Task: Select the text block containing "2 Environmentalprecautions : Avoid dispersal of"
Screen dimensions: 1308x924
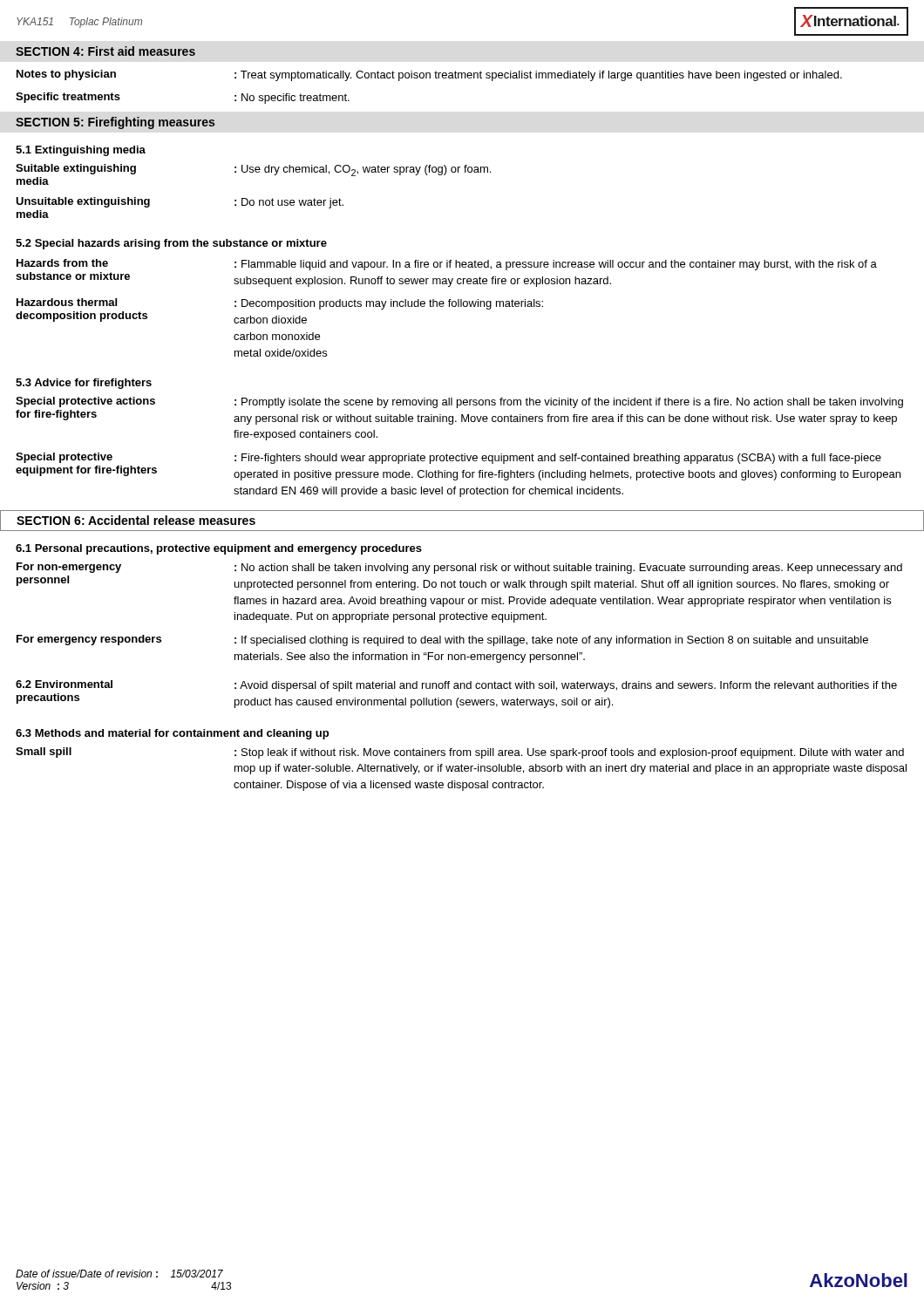Action: [x=462, y=694]
